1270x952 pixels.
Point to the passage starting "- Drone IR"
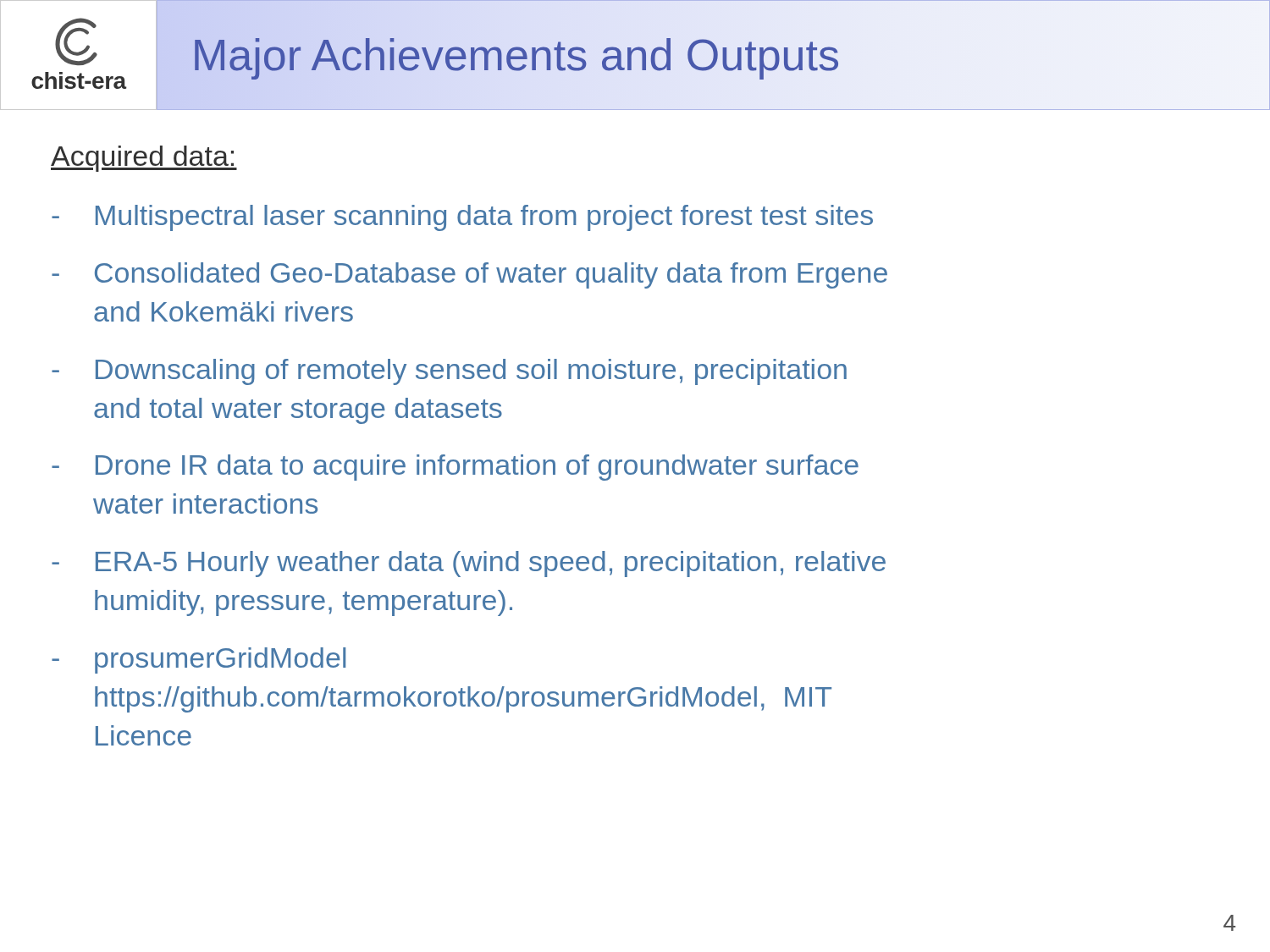point(643,485)
